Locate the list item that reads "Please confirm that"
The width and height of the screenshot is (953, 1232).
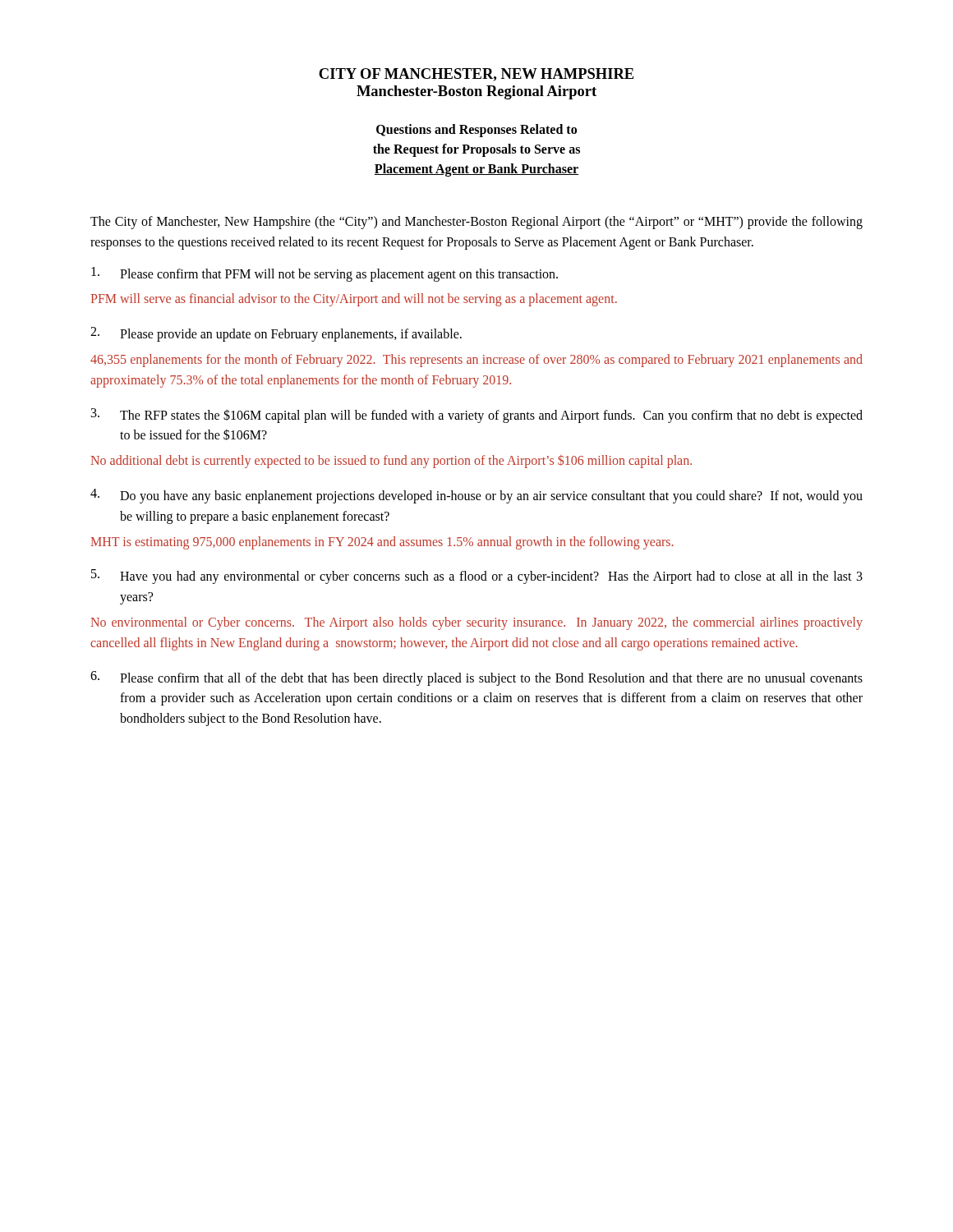[476, 274]
